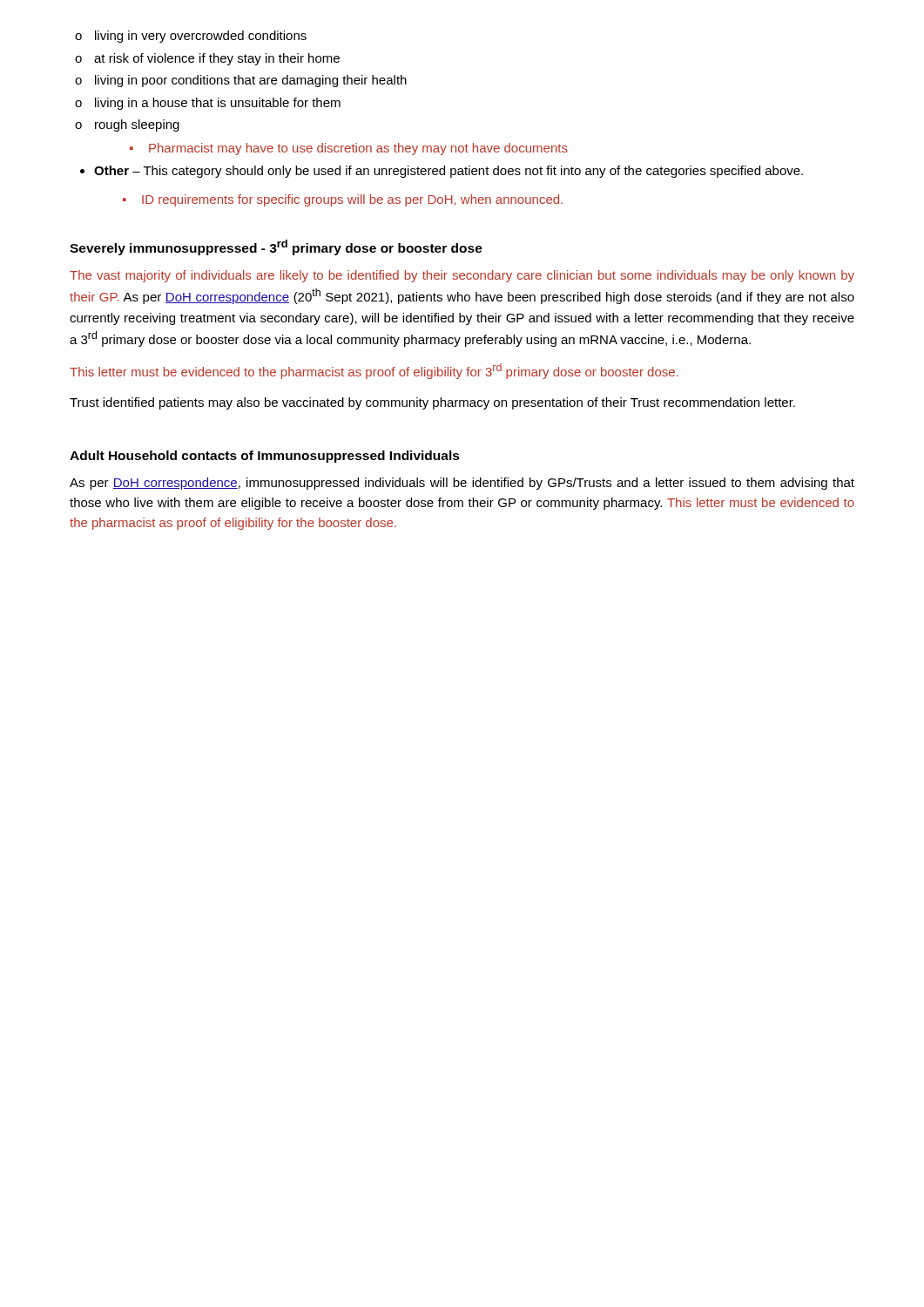Find the block on this page that starts "ID requirements for specific groups will be"
Viewport: 924px width, 1307px height.
[x=488, y=199]
